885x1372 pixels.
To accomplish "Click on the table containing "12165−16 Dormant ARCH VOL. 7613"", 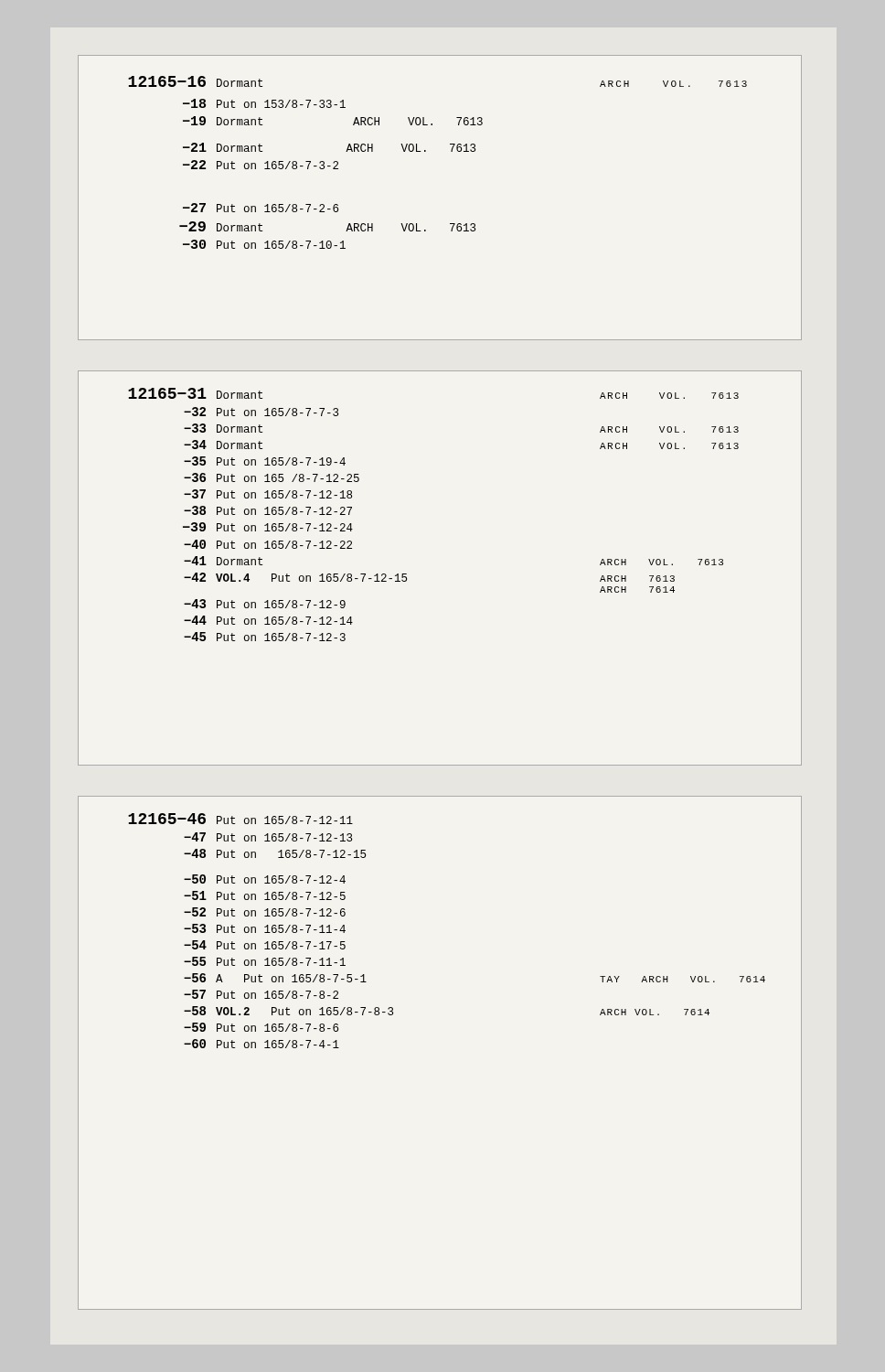I will pyautogui.click(x=440, y=198).
